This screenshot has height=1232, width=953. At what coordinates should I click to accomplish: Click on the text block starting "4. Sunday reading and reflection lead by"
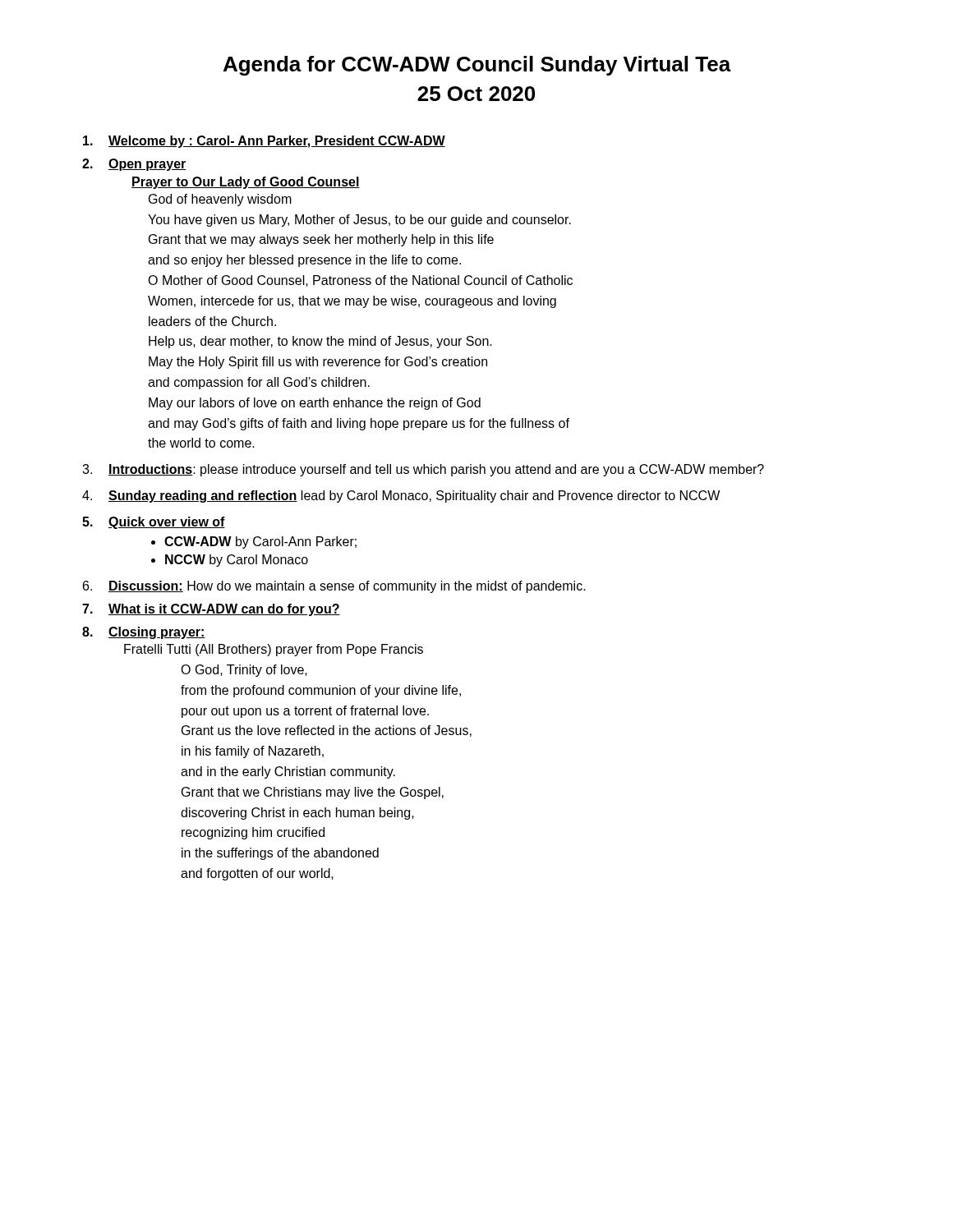[476, 496]
